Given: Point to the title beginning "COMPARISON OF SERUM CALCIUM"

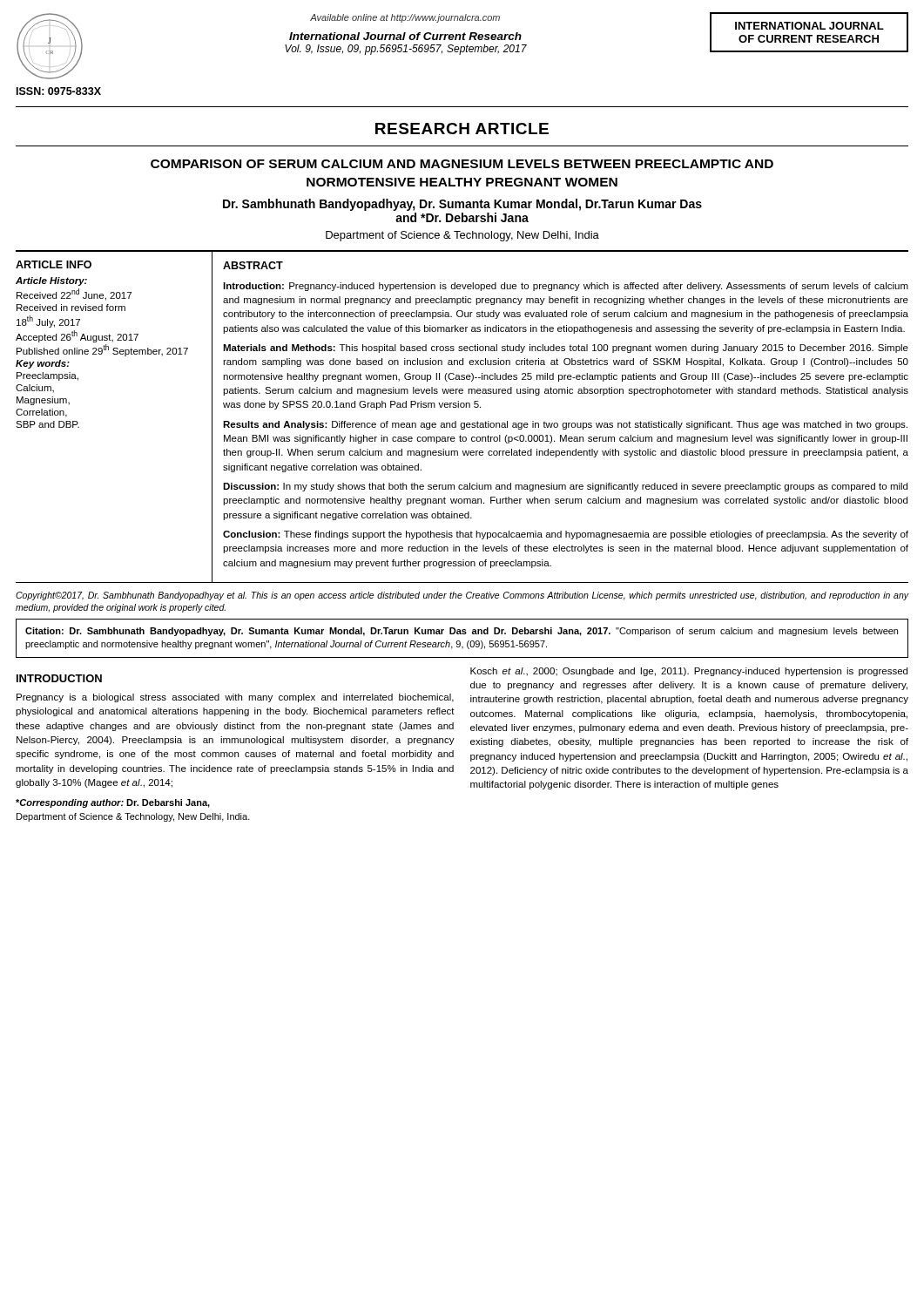Looking at the screenshot, I should coord(462,172).
